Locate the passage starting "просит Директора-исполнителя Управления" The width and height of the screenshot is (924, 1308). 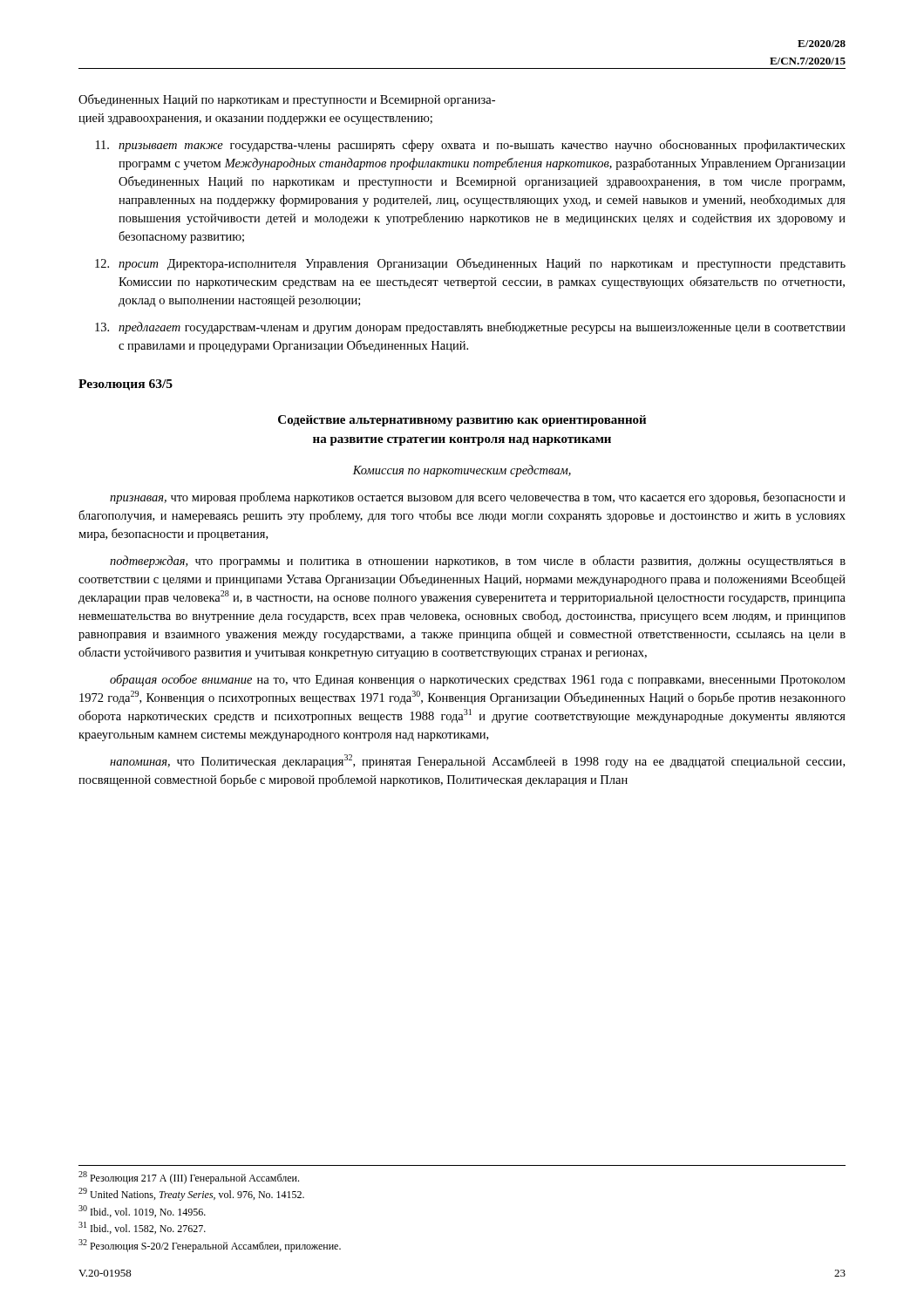(462, 282)
